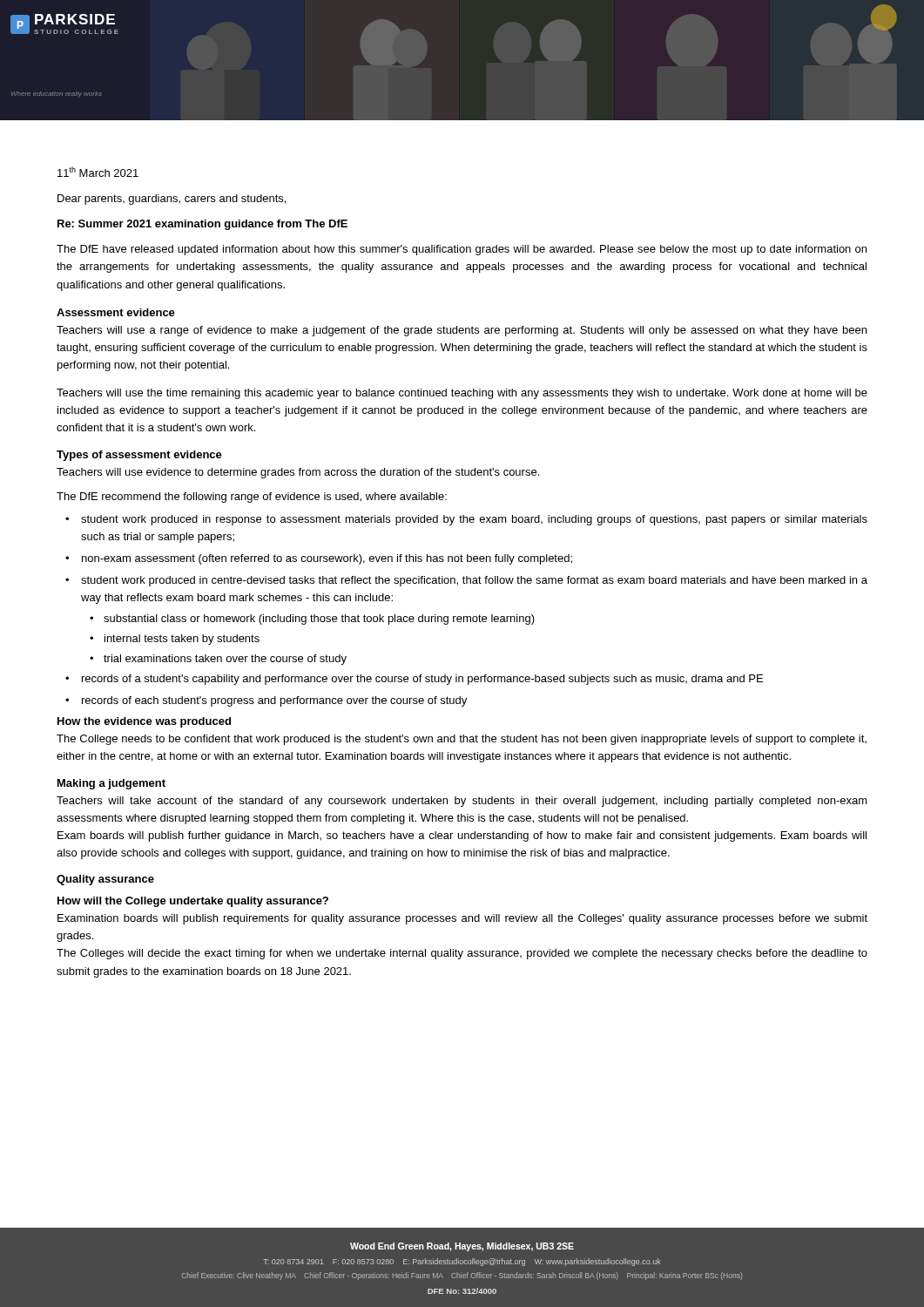Select the element starting "The DfE recommend"

pos(252,496)
